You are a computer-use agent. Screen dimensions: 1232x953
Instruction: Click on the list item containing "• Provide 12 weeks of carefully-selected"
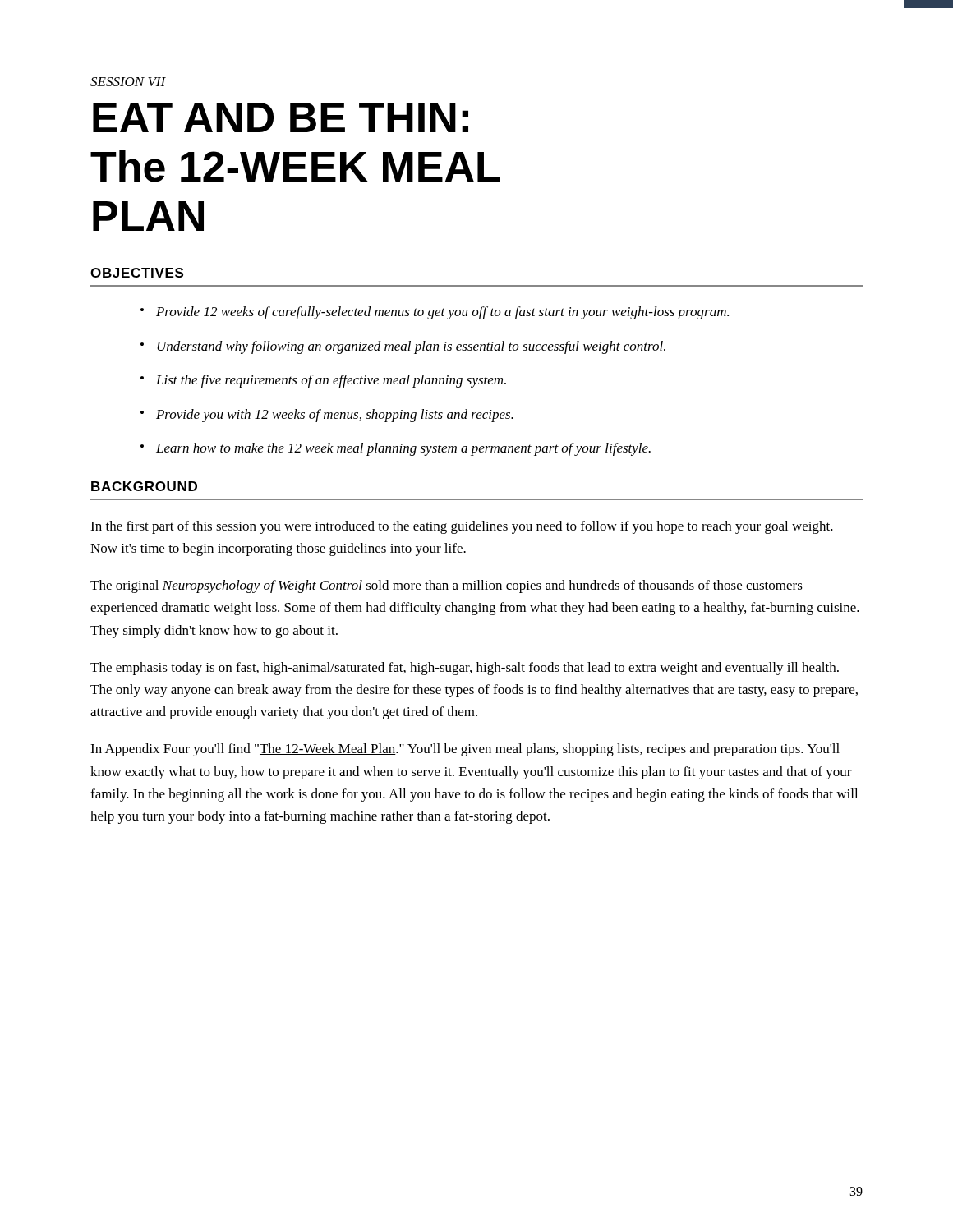click(x=435, y=312)
